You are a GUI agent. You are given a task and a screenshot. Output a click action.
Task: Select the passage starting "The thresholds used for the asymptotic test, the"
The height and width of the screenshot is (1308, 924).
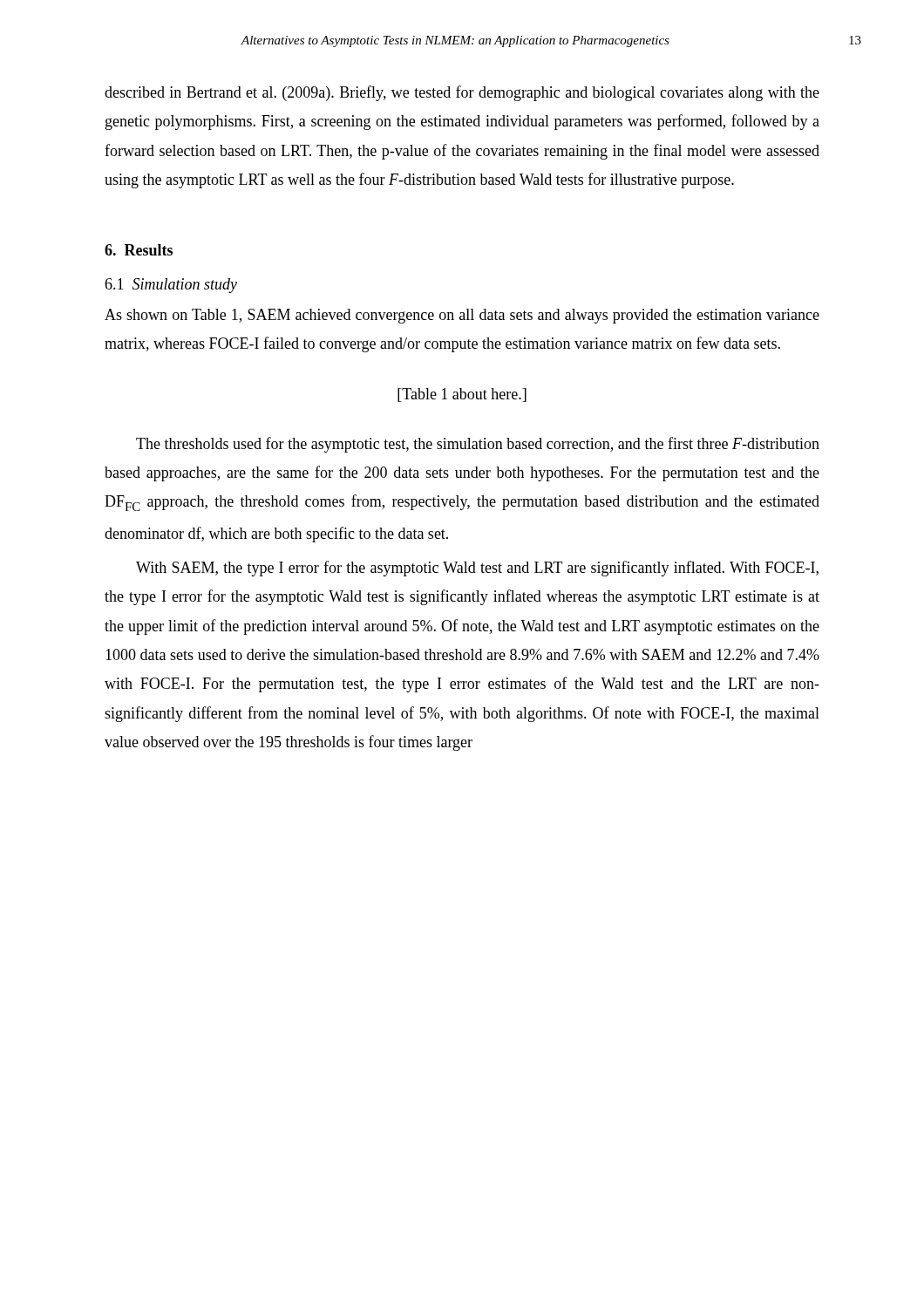[x=462, y=489]
